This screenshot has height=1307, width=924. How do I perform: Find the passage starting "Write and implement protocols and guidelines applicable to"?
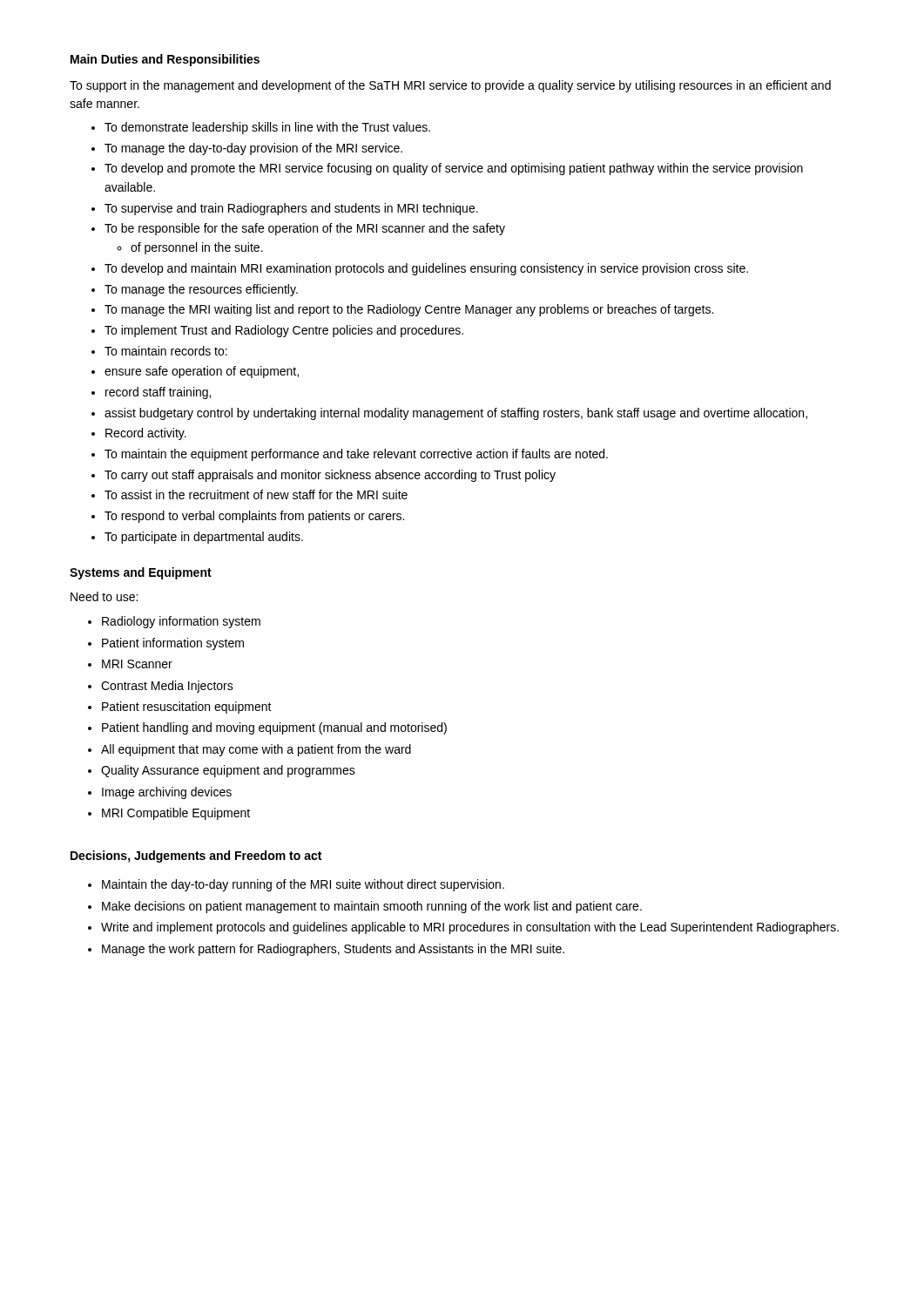[470, 927]
